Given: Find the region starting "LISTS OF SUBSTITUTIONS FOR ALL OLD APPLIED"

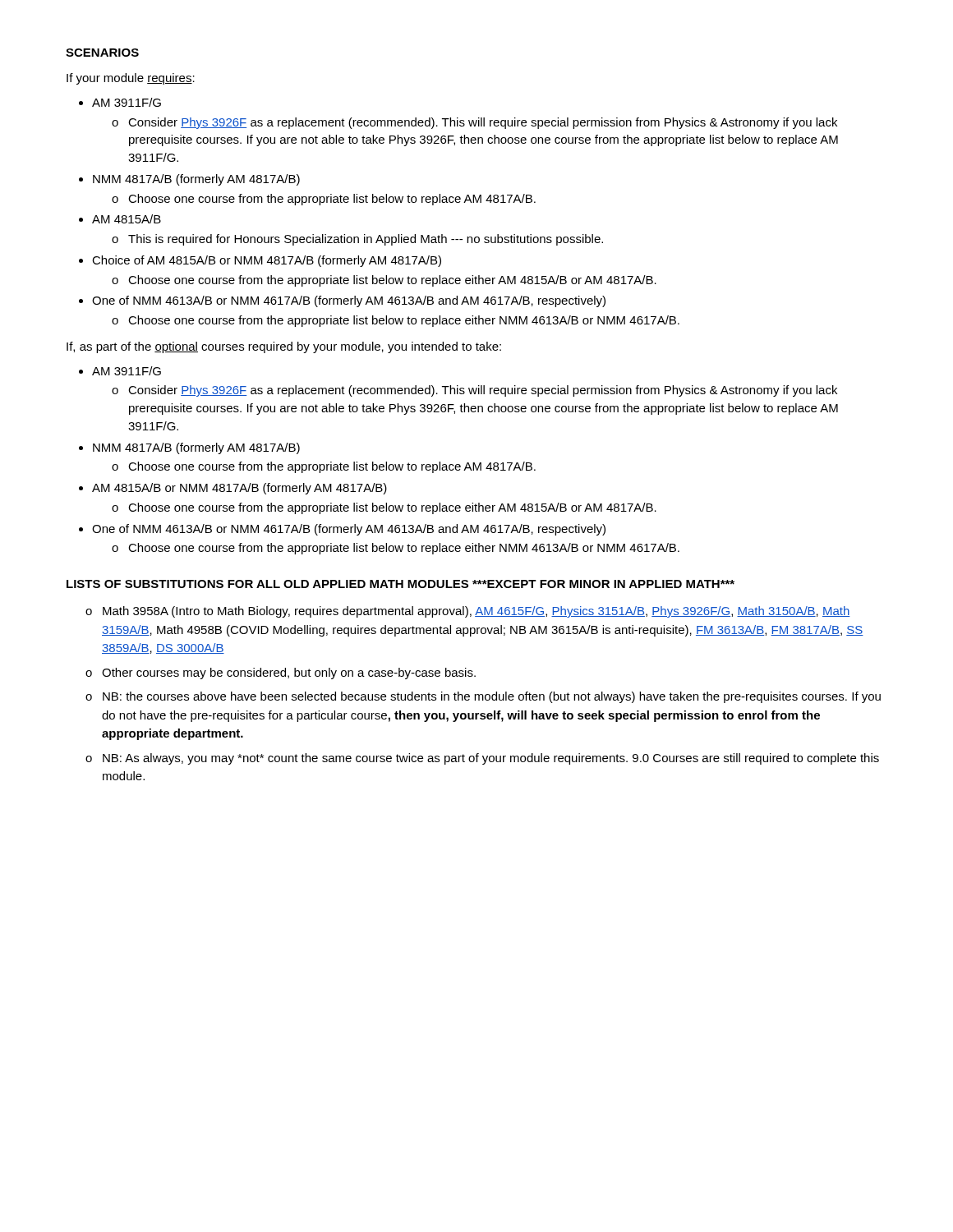Looking at the screenshot, I should point(400,584).
